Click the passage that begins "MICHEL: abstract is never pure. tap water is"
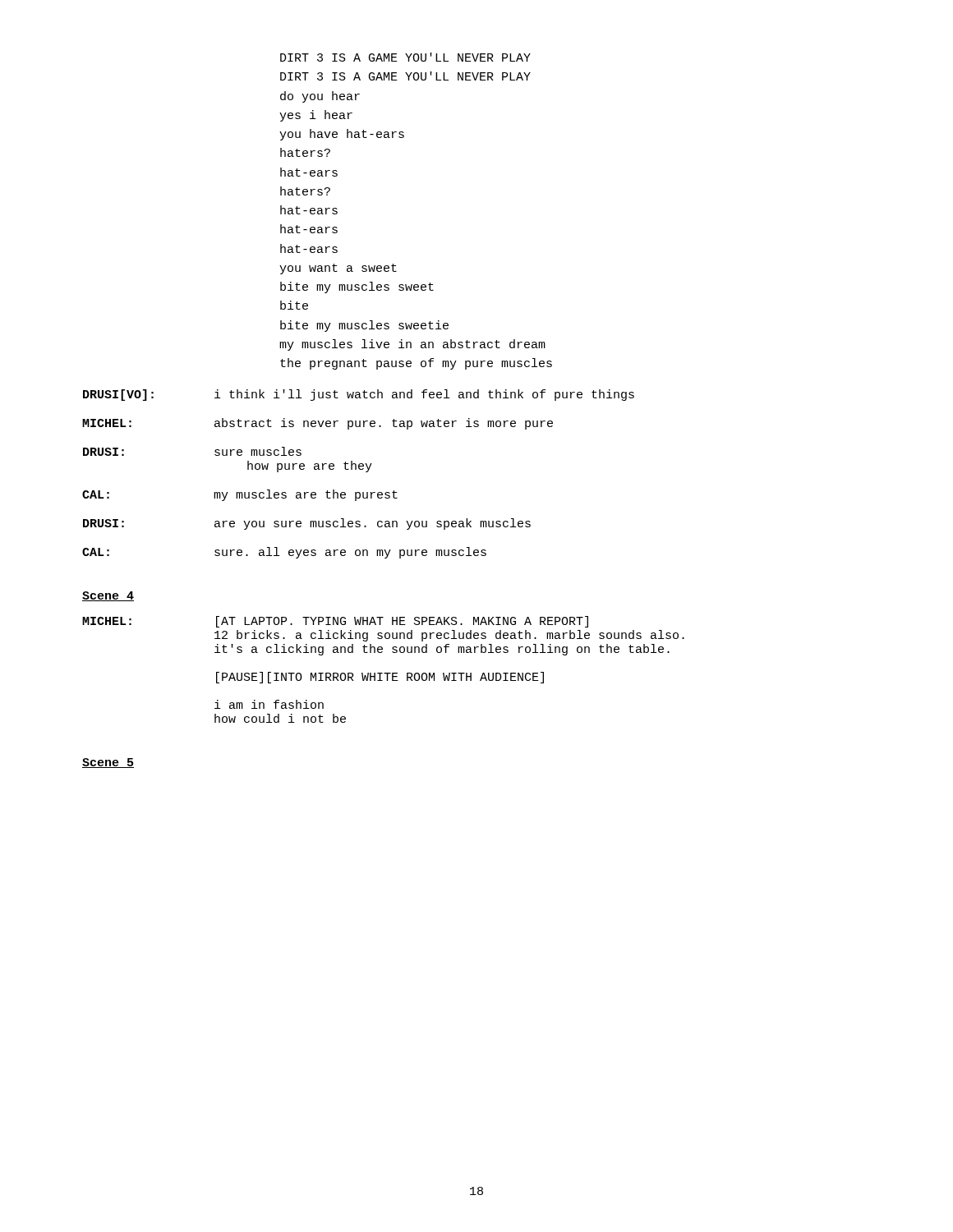This screenshot has height=1232, width=953. [476, 424]
